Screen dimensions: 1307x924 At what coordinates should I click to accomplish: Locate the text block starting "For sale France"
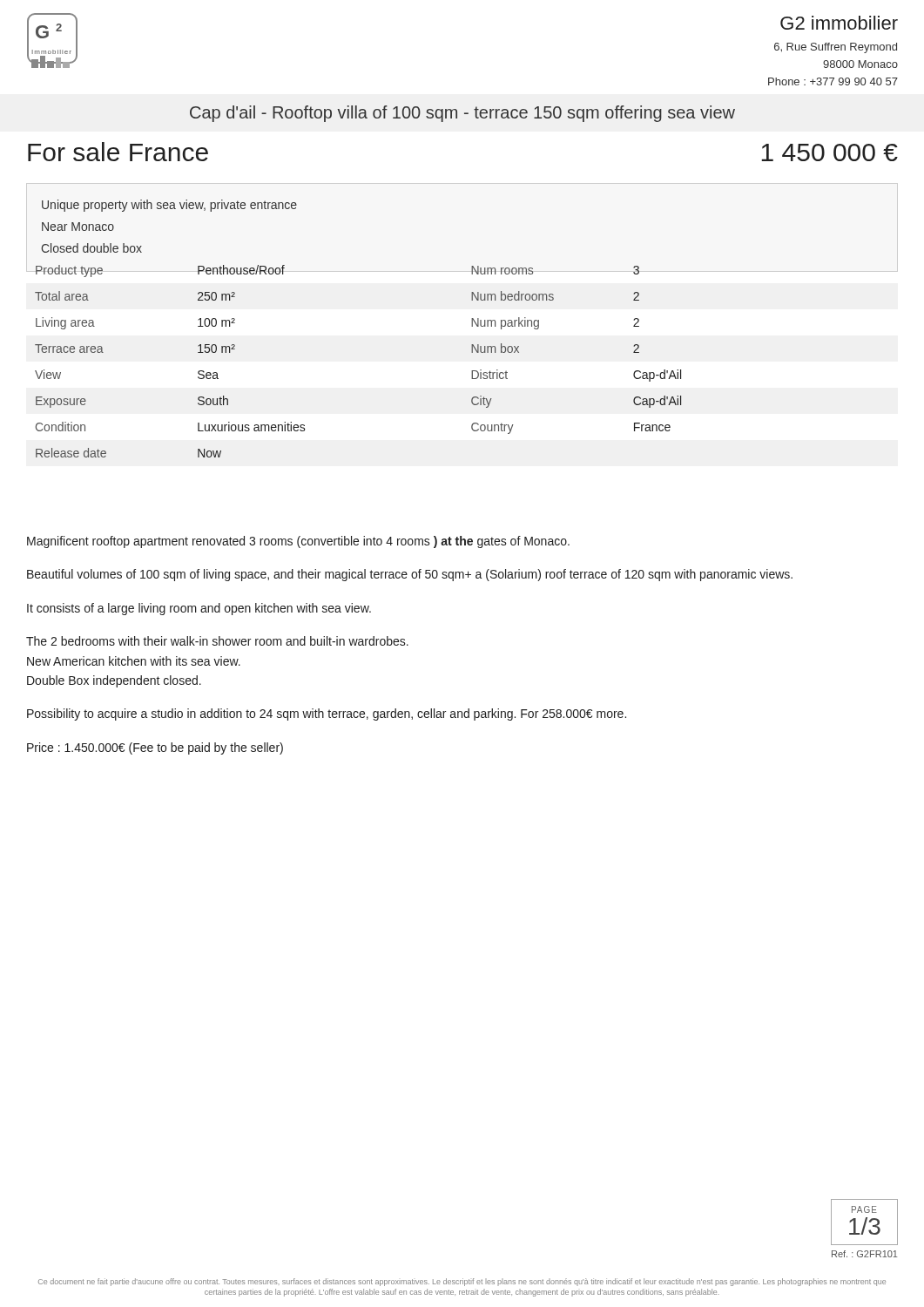pyautogui.click(x=118, y=152)
